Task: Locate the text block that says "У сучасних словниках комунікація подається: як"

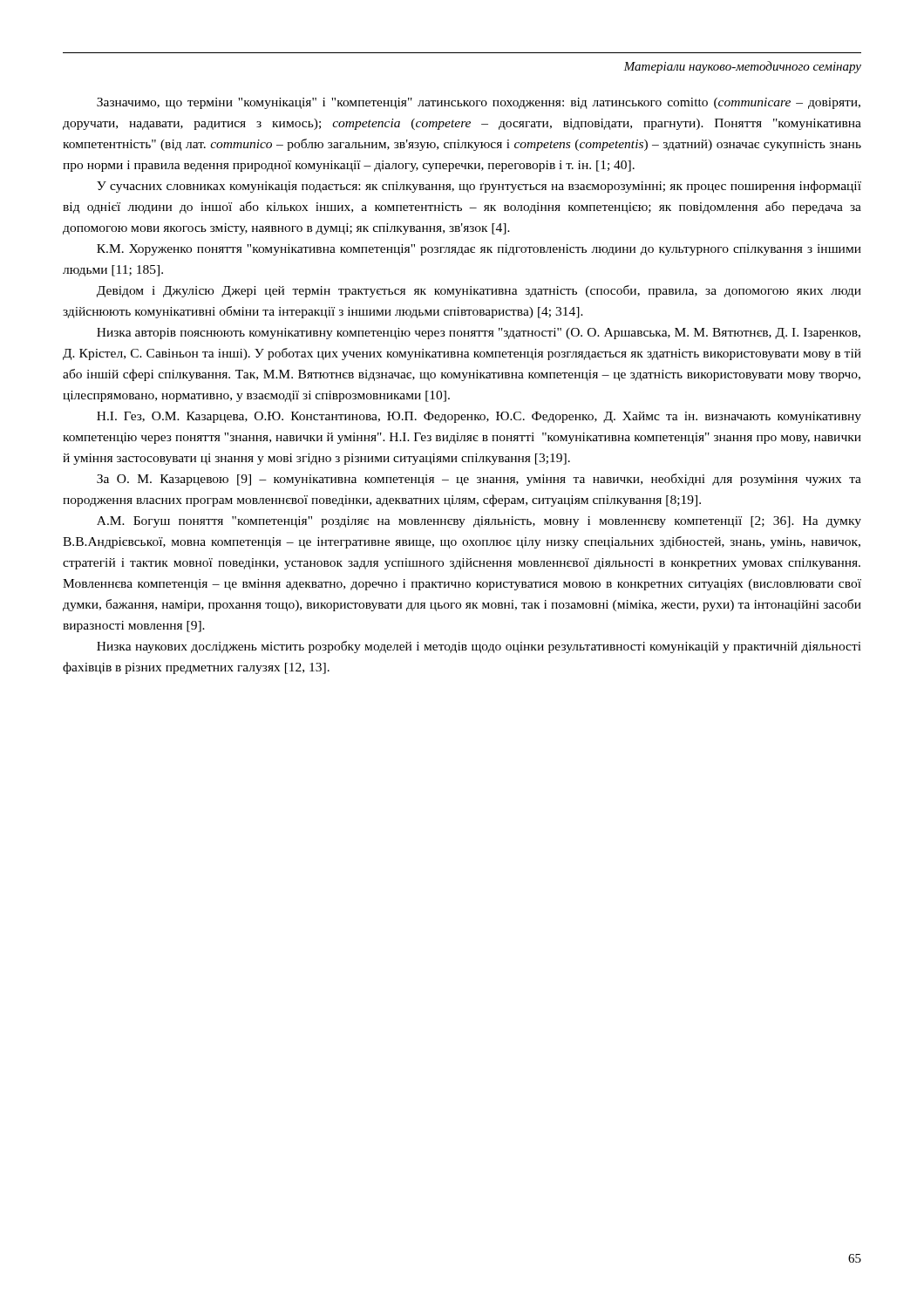Action: pos(462,207)
